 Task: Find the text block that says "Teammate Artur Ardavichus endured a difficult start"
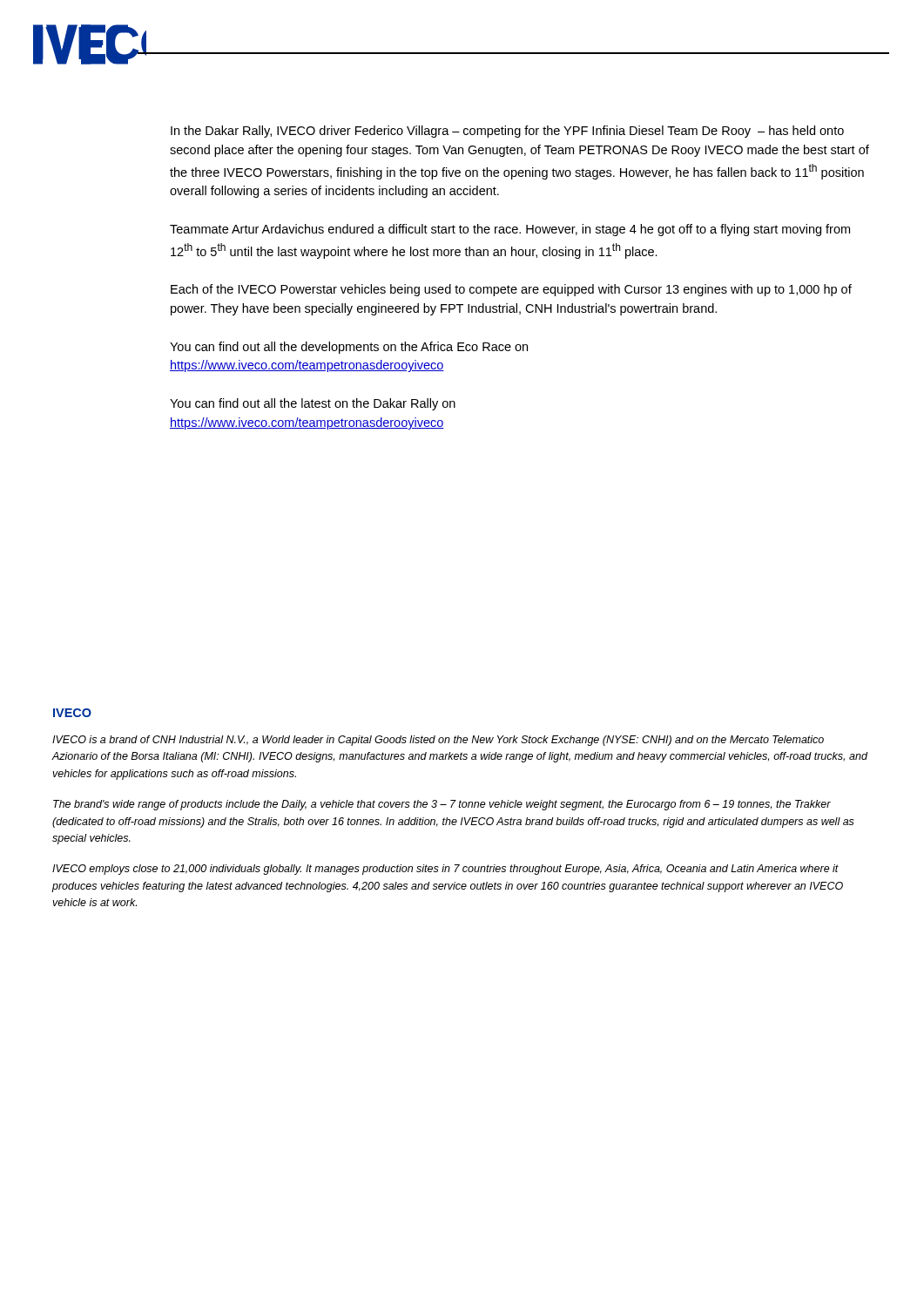[x=510, y=240]
